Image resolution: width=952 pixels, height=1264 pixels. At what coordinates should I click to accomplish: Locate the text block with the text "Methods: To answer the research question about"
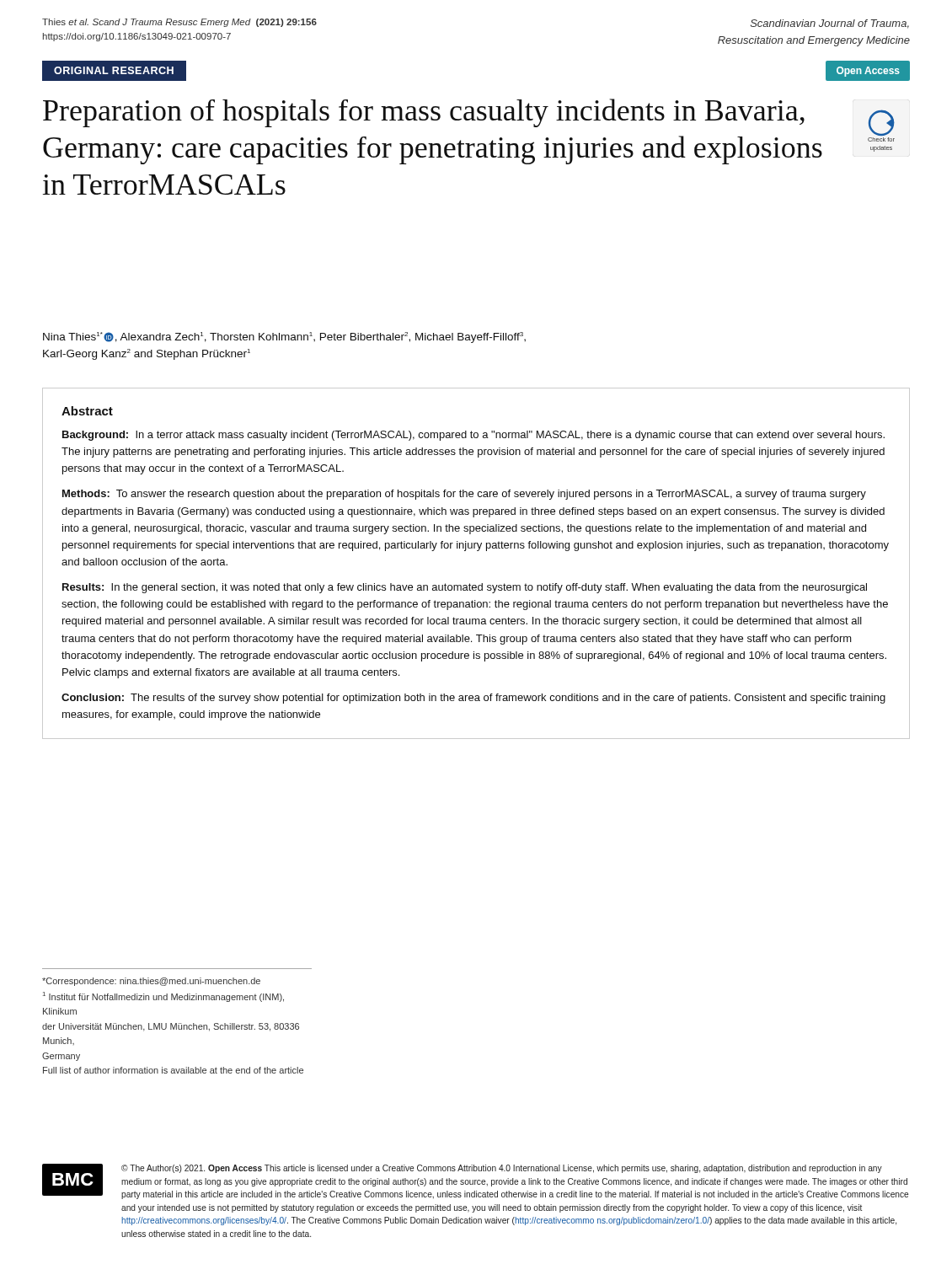[x=475, y=528]
